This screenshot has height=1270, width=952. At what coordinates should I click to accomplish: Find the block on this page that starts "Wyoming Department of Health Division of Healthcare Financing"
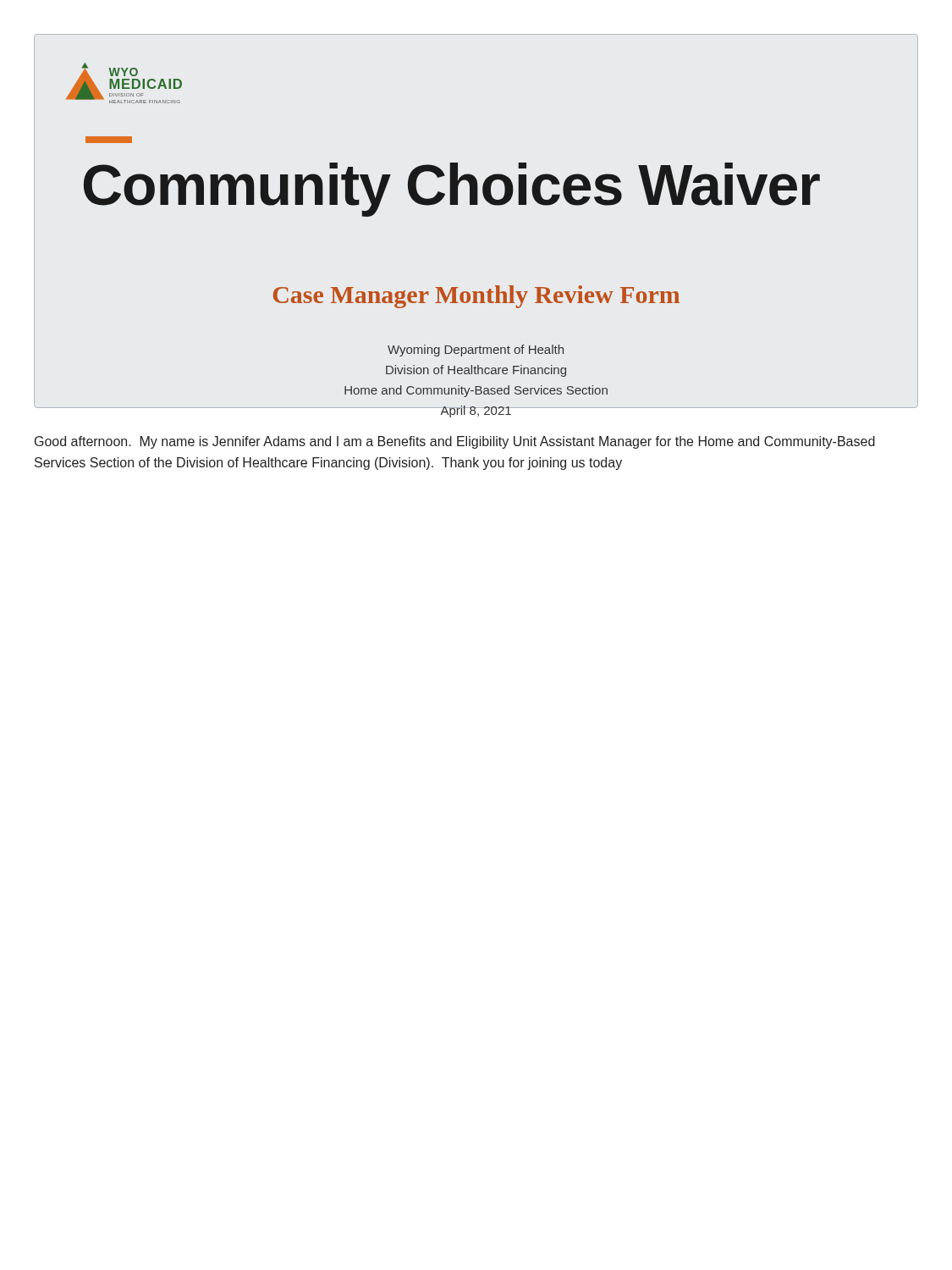(476, 380)
